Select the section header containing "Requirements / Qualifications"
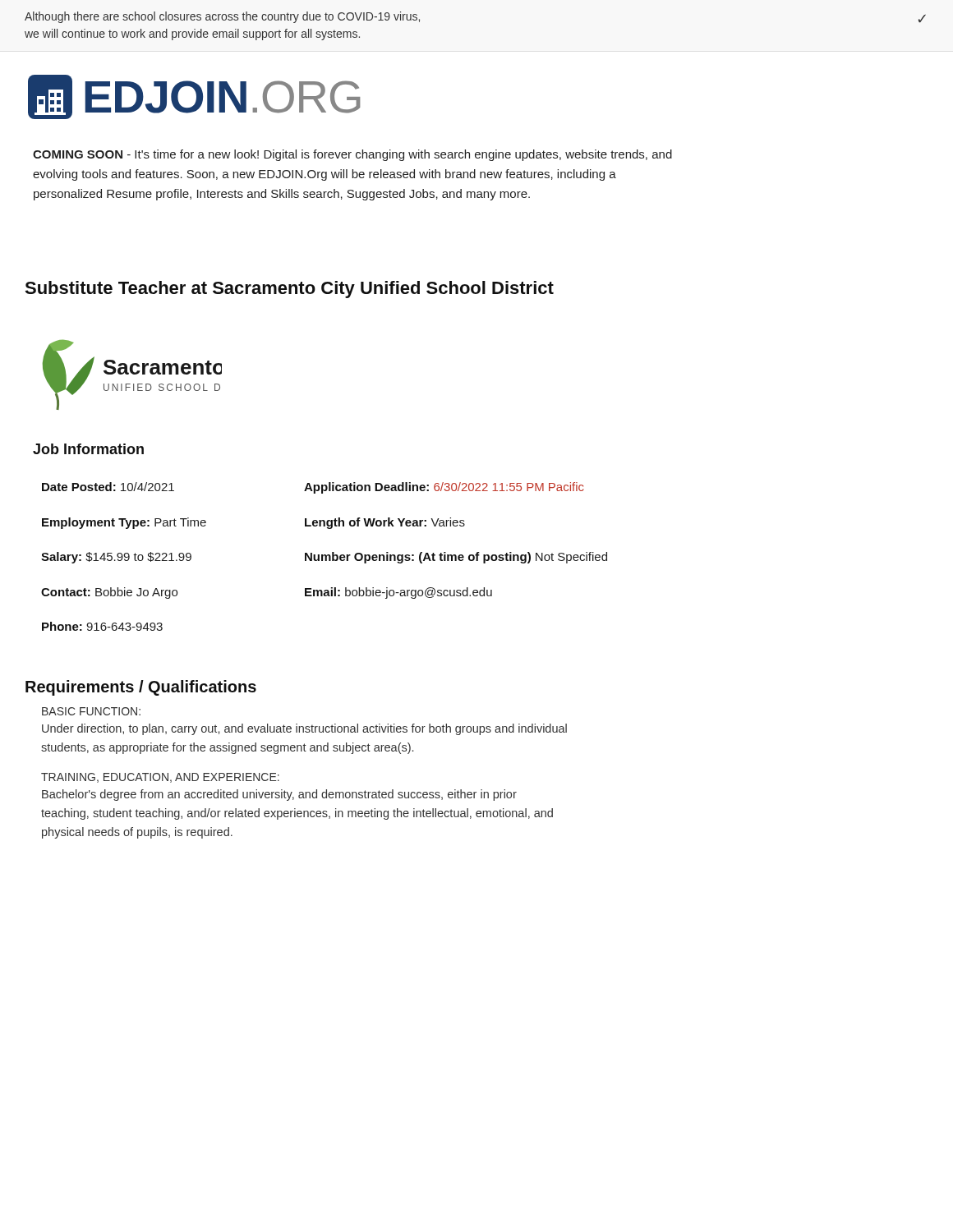Viewport: 953px width, 1232px height. [x=141, y=686]
